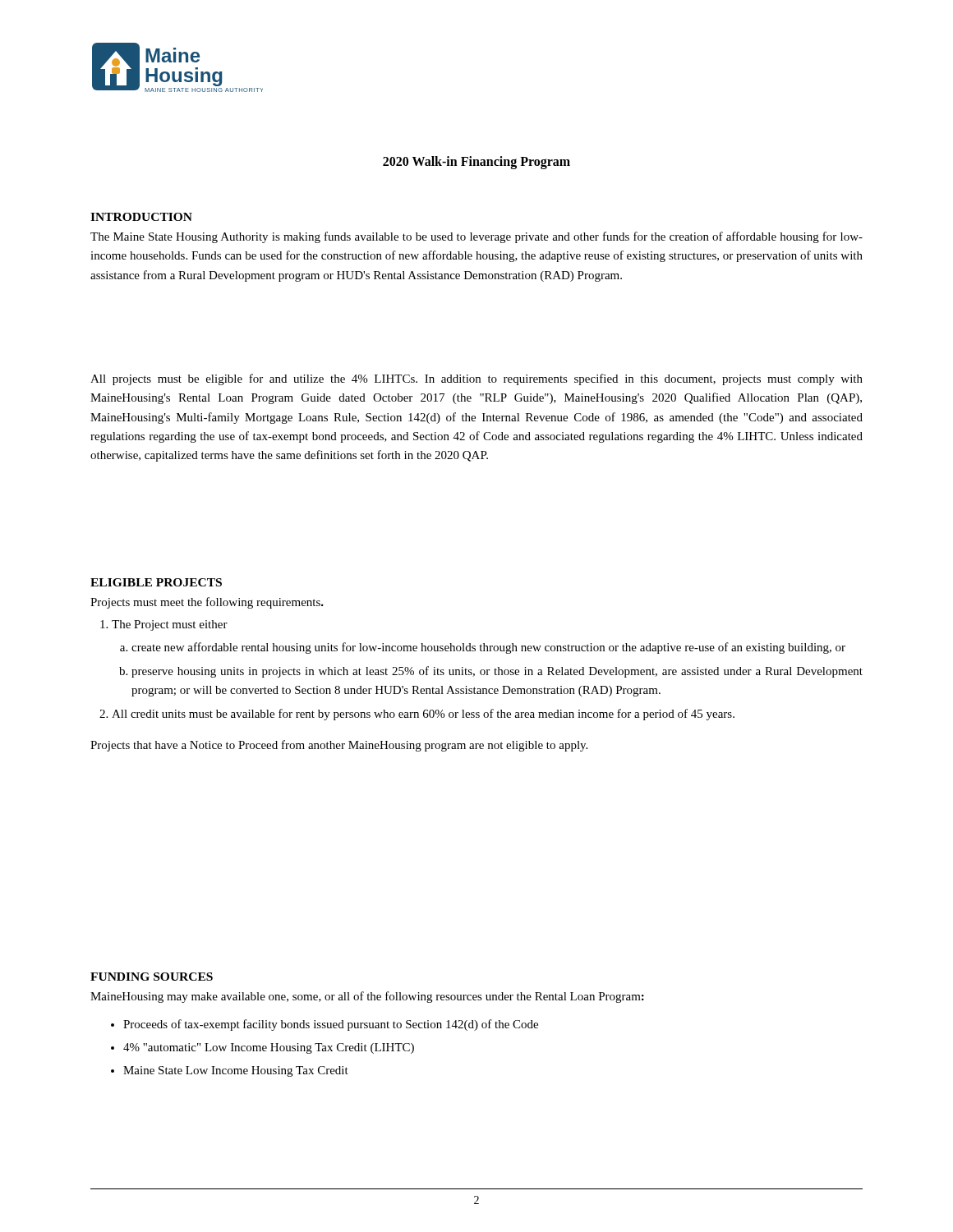953x1232 pixels.
Task: Click on the list item that says "create new affordable rental housing units for low-income"
Action: coord(497,647)
